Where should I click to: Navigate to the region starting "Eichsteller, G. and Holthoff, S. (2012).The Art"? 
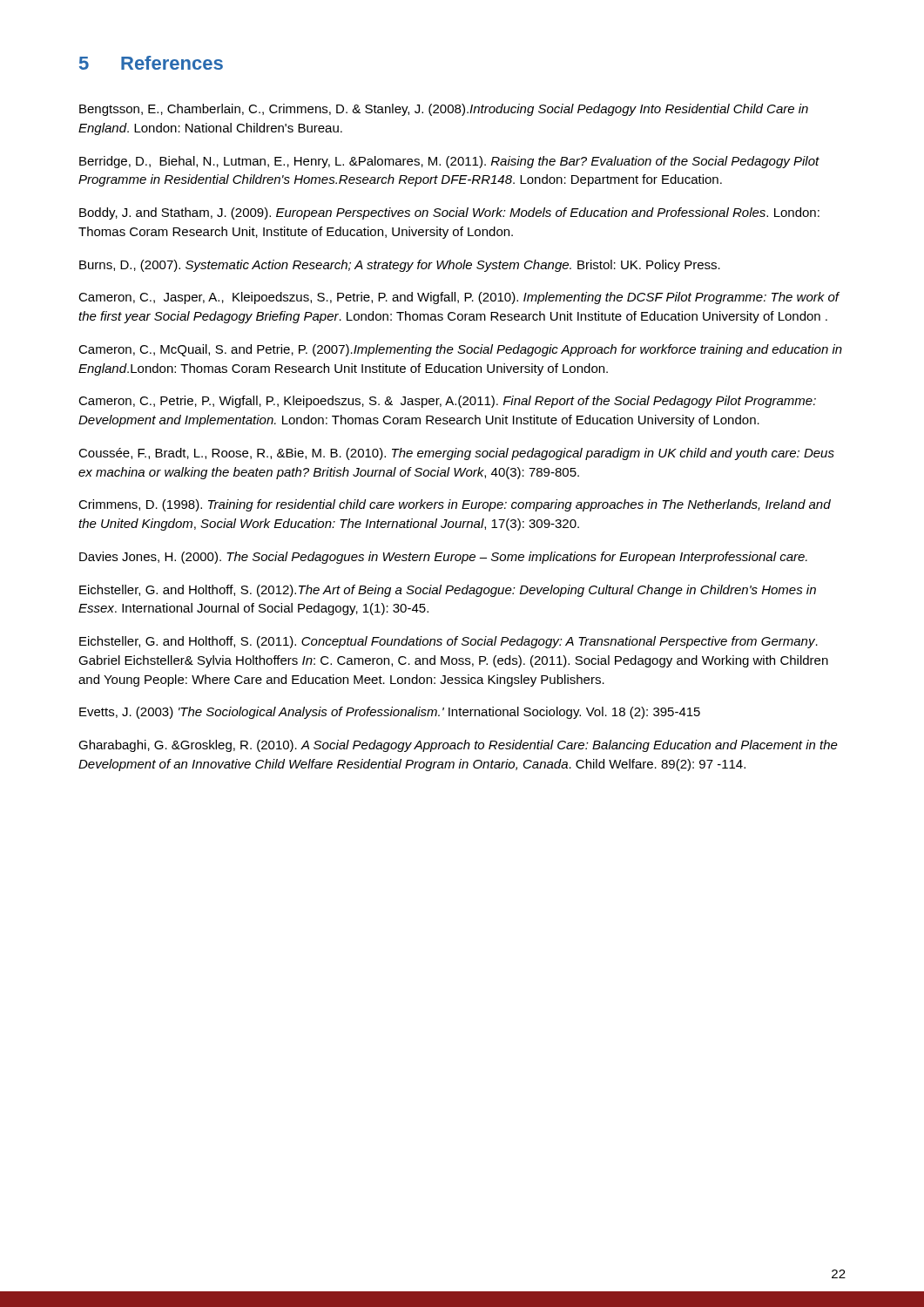click(447, 598)
